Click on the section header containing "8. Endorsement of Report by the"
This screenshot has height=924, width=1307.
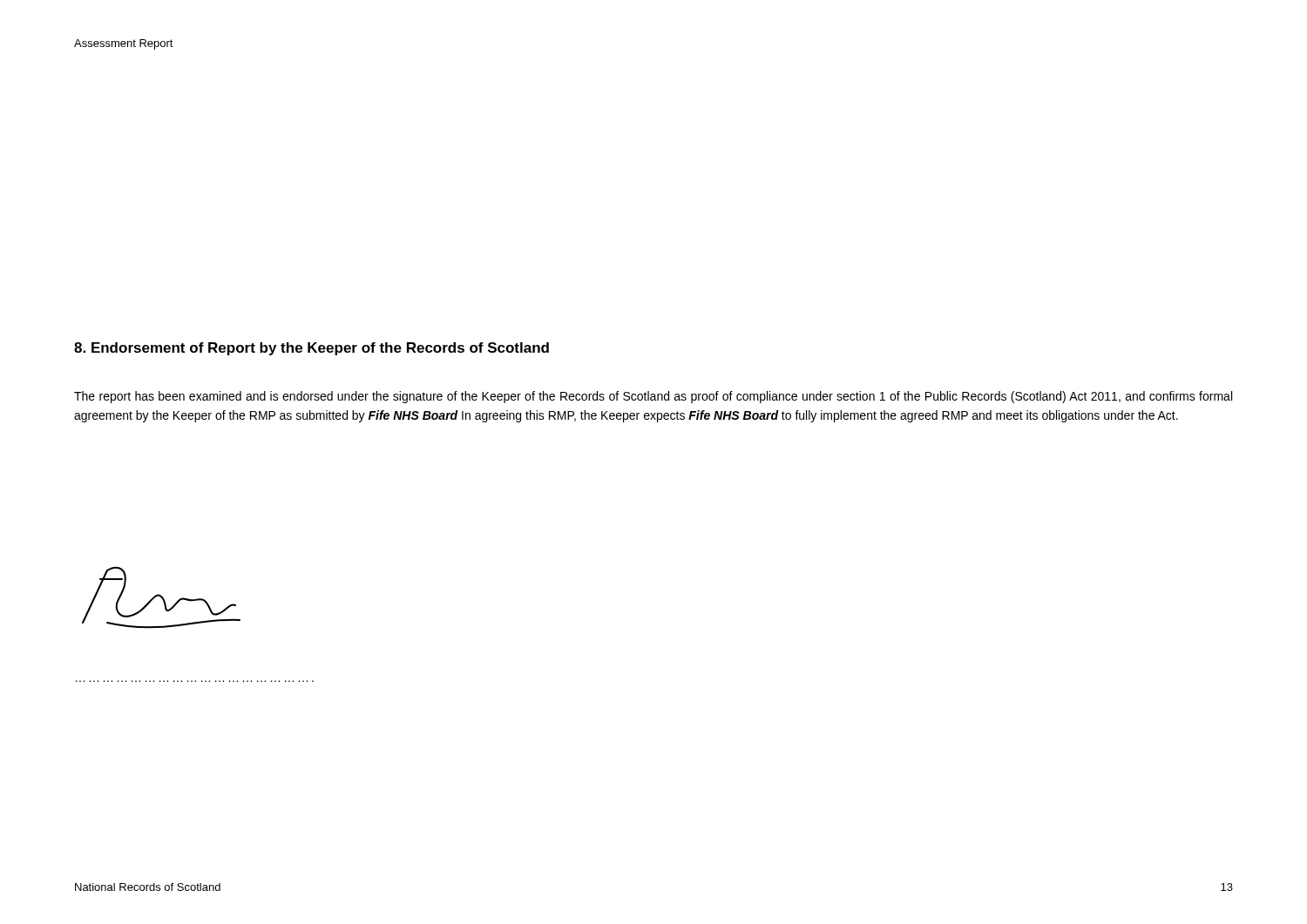click(312, 348)
